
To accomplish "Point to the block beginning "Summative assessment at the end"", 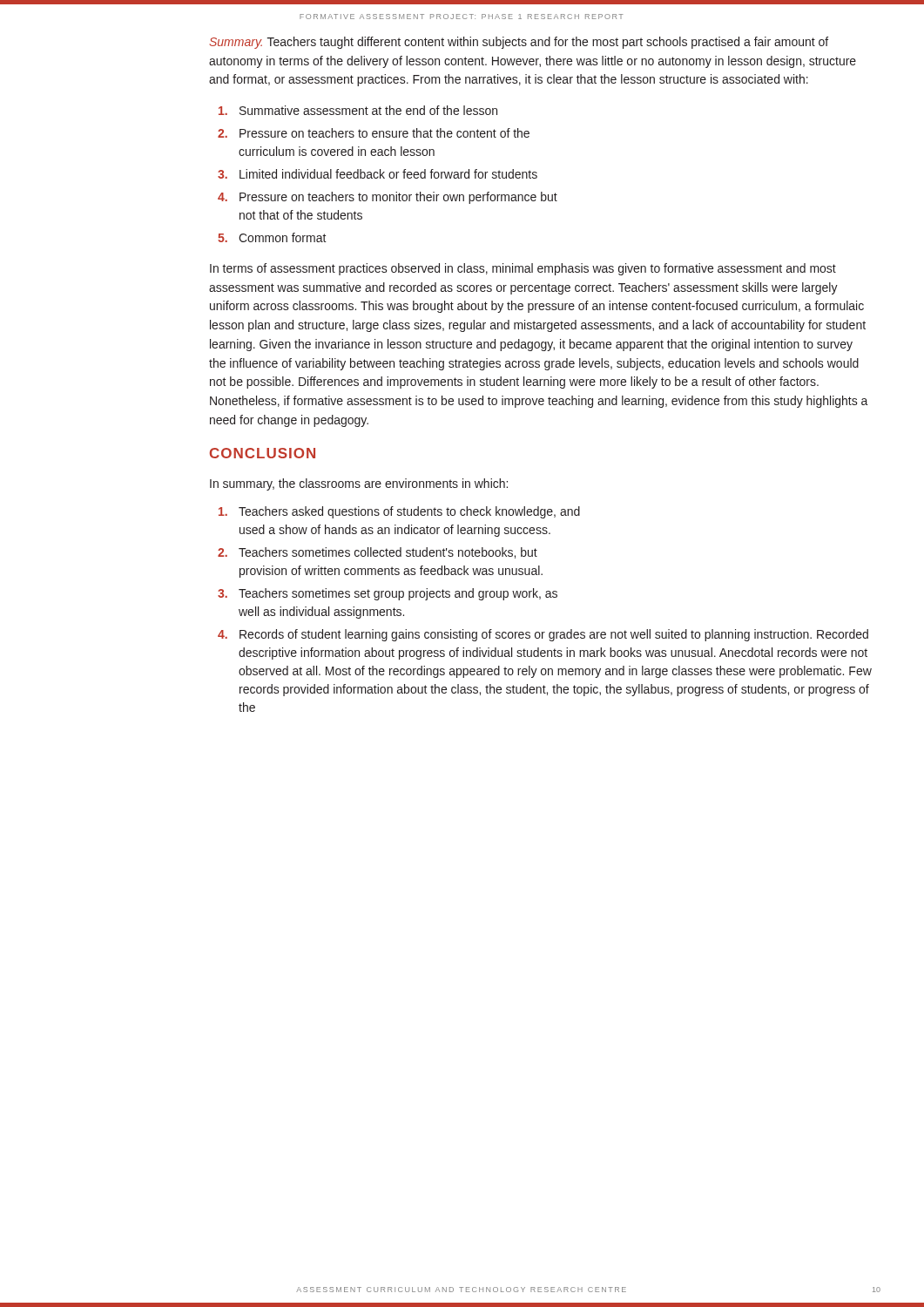I will (358, 111).
